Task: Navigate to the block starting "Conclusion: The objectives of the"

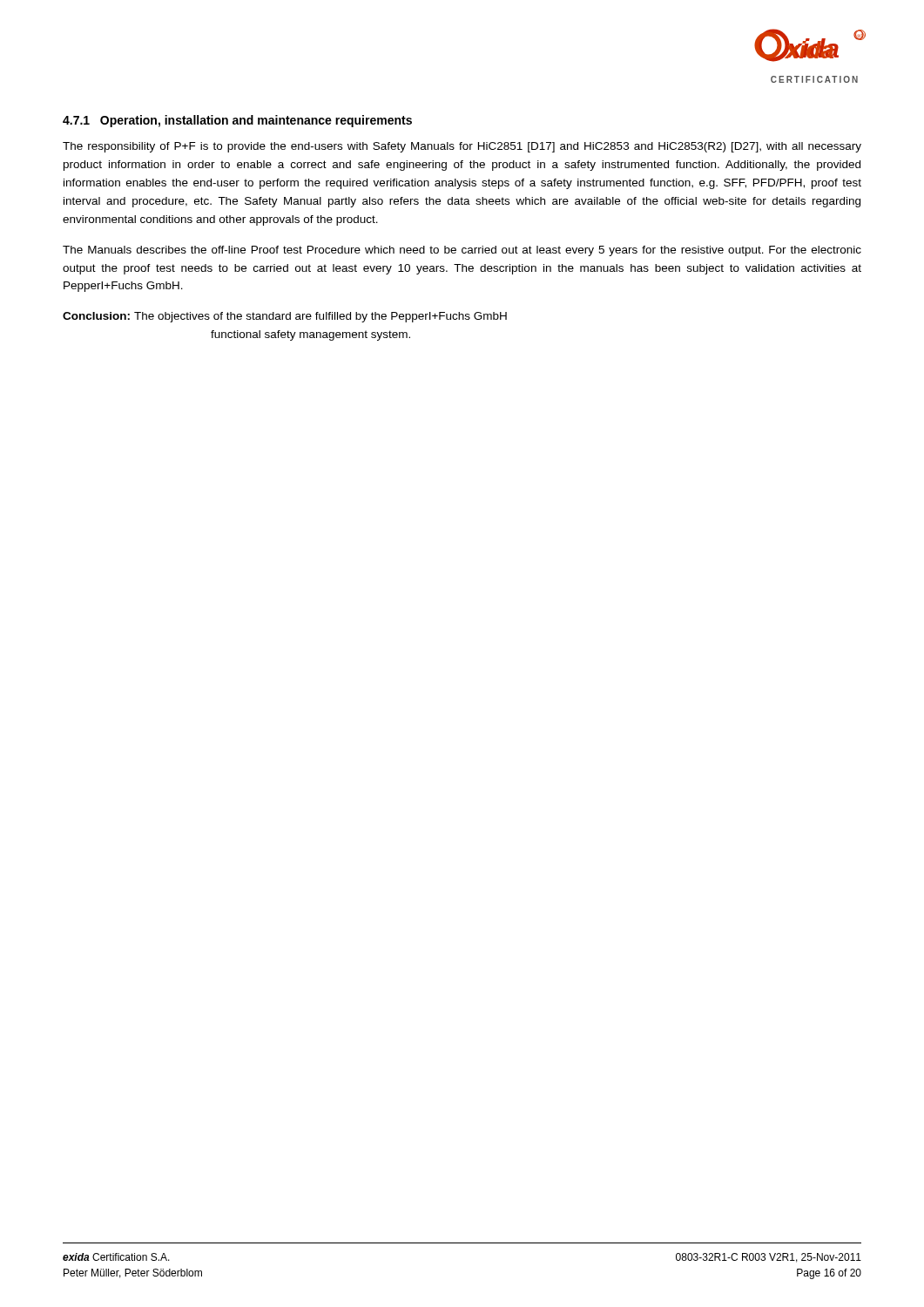Action: 462,326
